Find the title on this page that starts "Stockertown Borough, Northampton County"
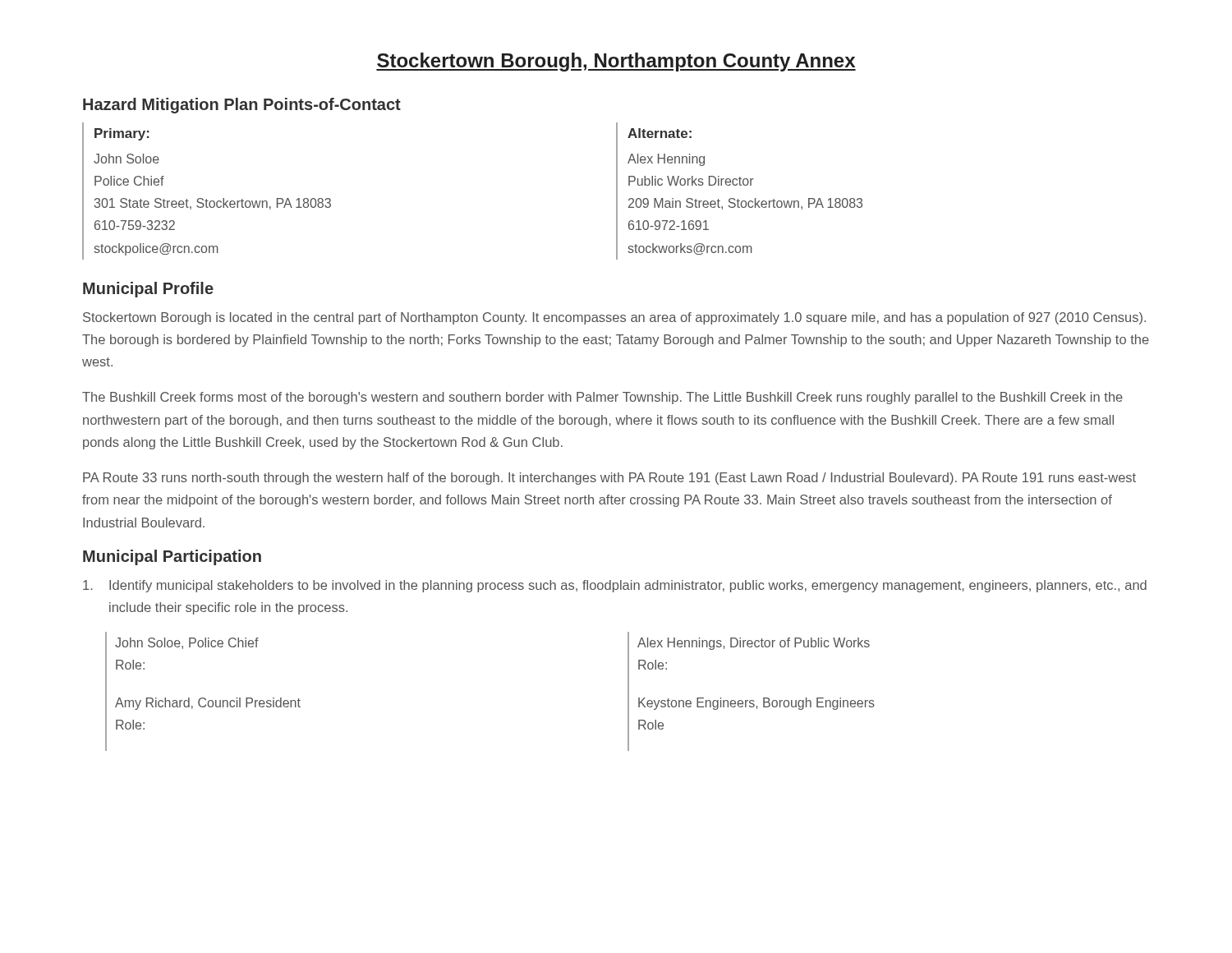This screenshot has height=953, width=1232. click(x=616, y=61)
